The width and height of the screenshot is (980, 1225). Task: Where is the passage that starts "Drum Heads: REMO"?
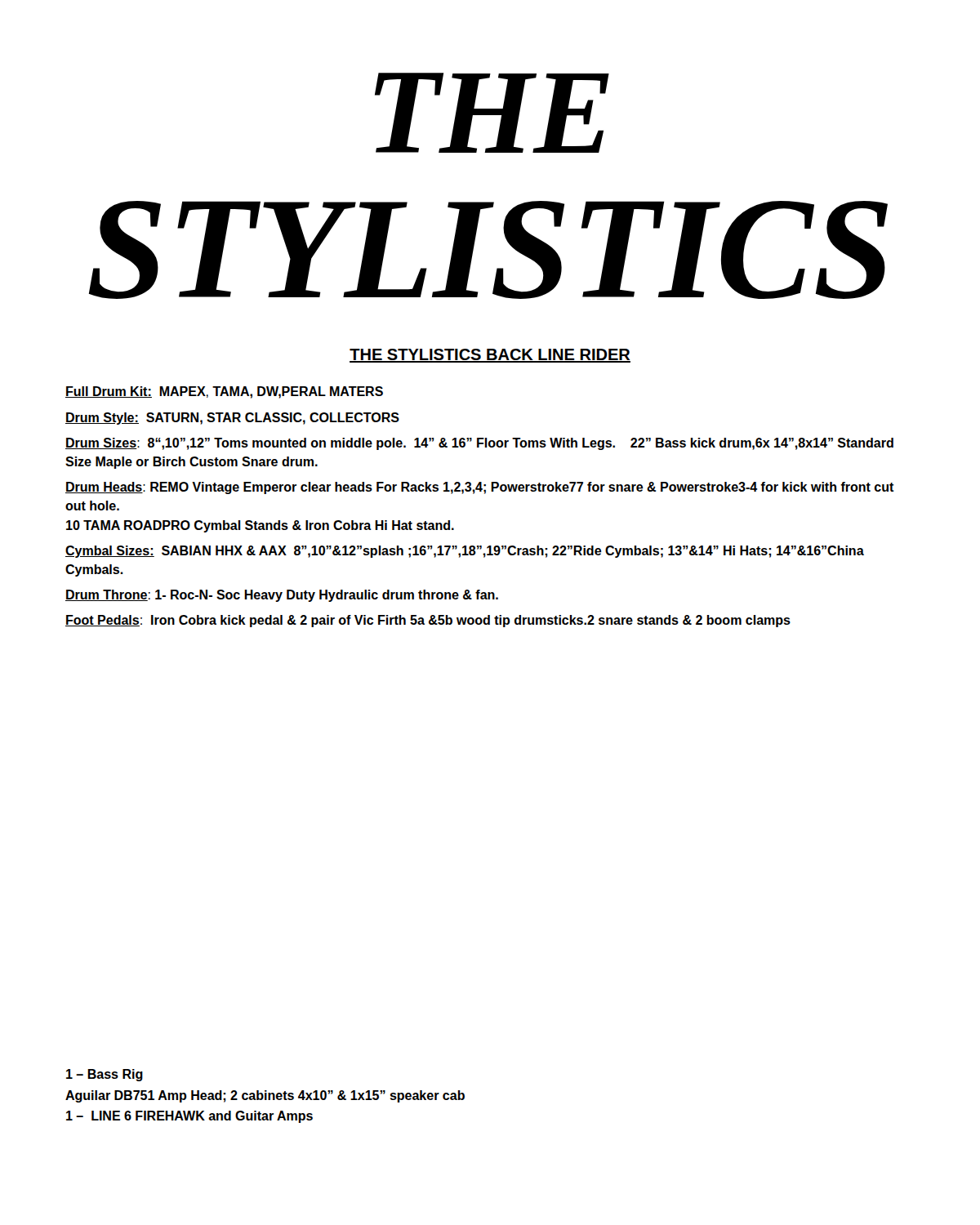(x=480, y=488)
